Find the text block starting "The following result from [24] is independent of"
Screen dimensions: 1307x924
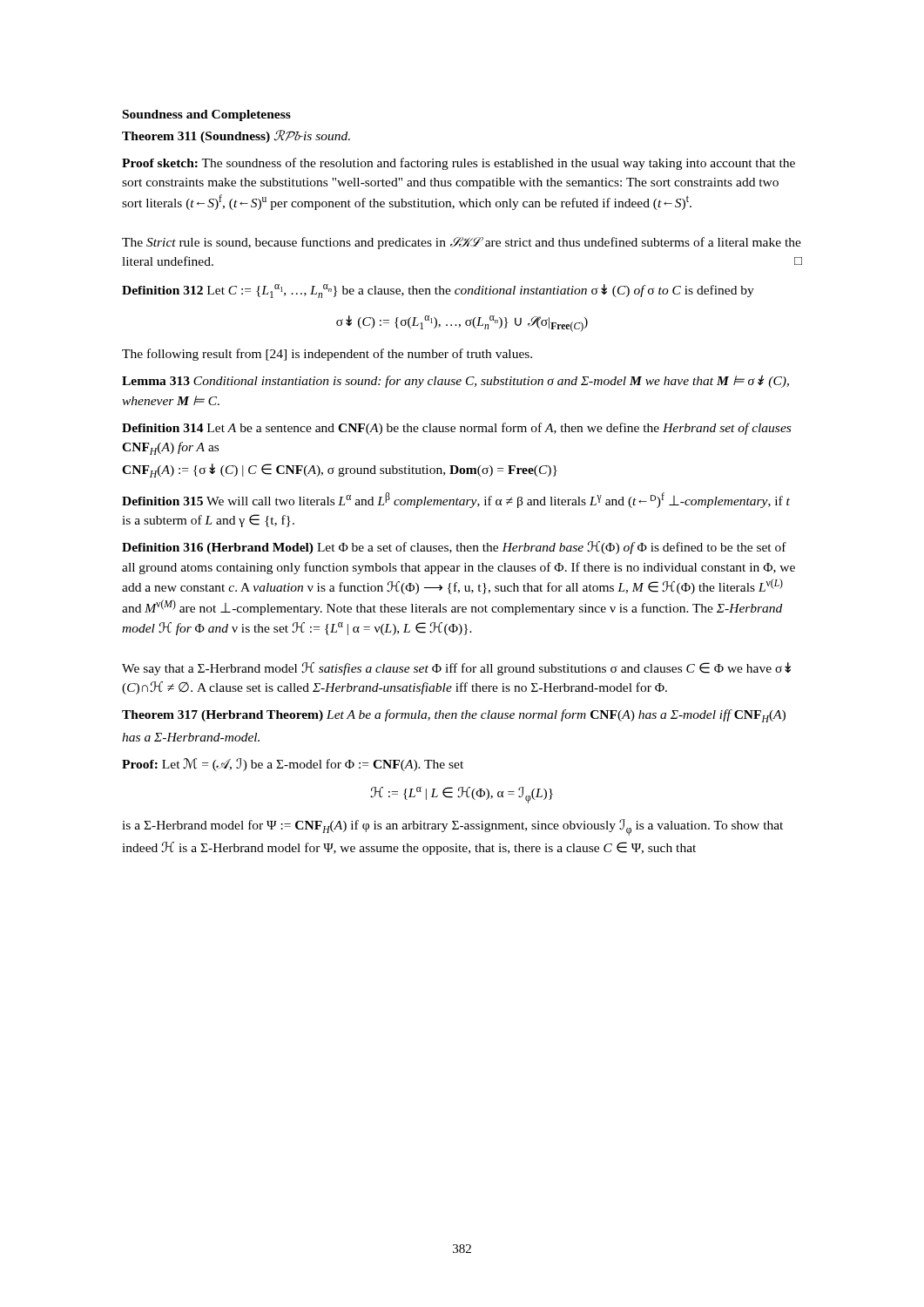tap(328, 354)
